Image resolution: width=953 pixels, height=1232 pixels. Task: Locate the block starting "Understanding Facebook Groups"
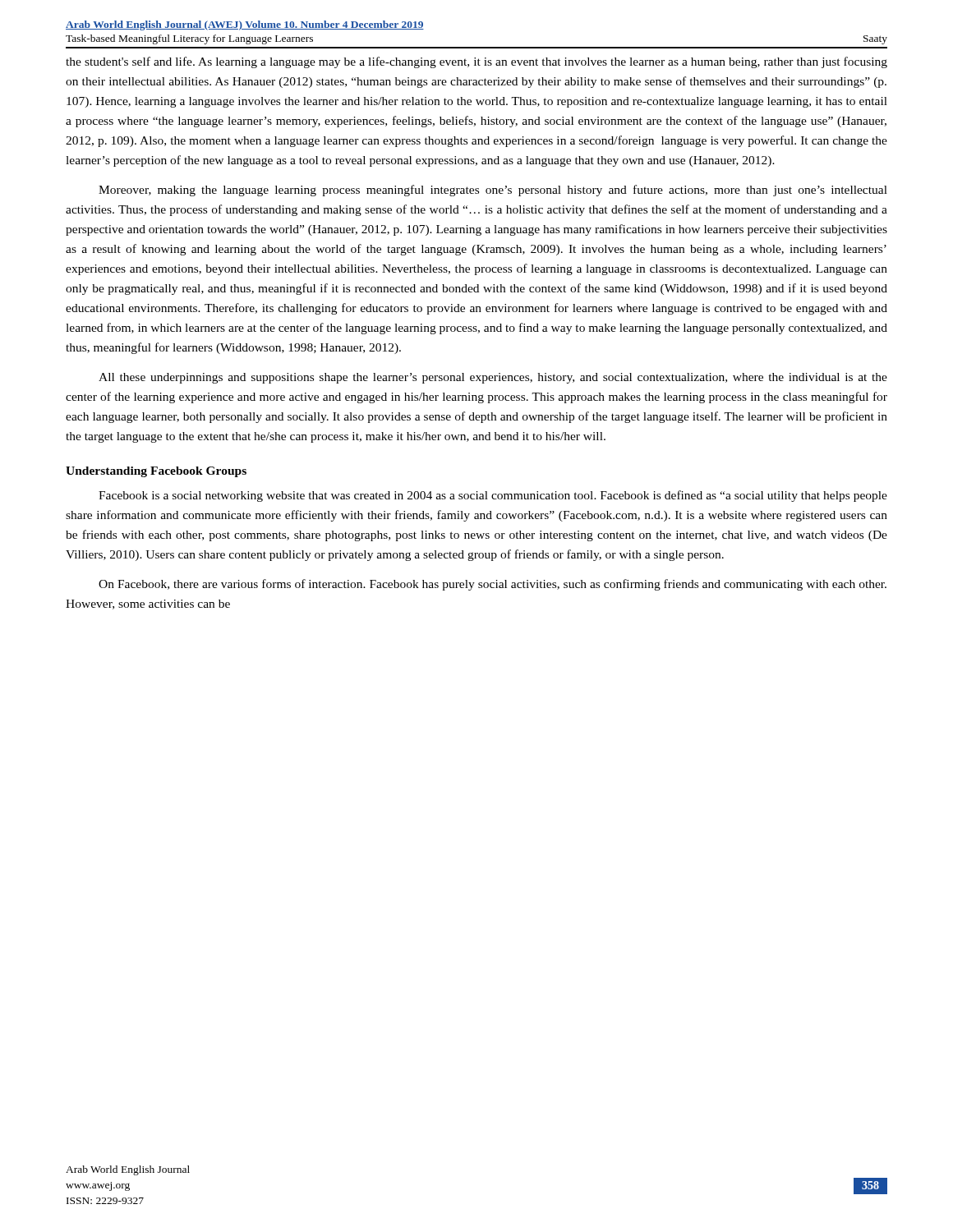156,470
